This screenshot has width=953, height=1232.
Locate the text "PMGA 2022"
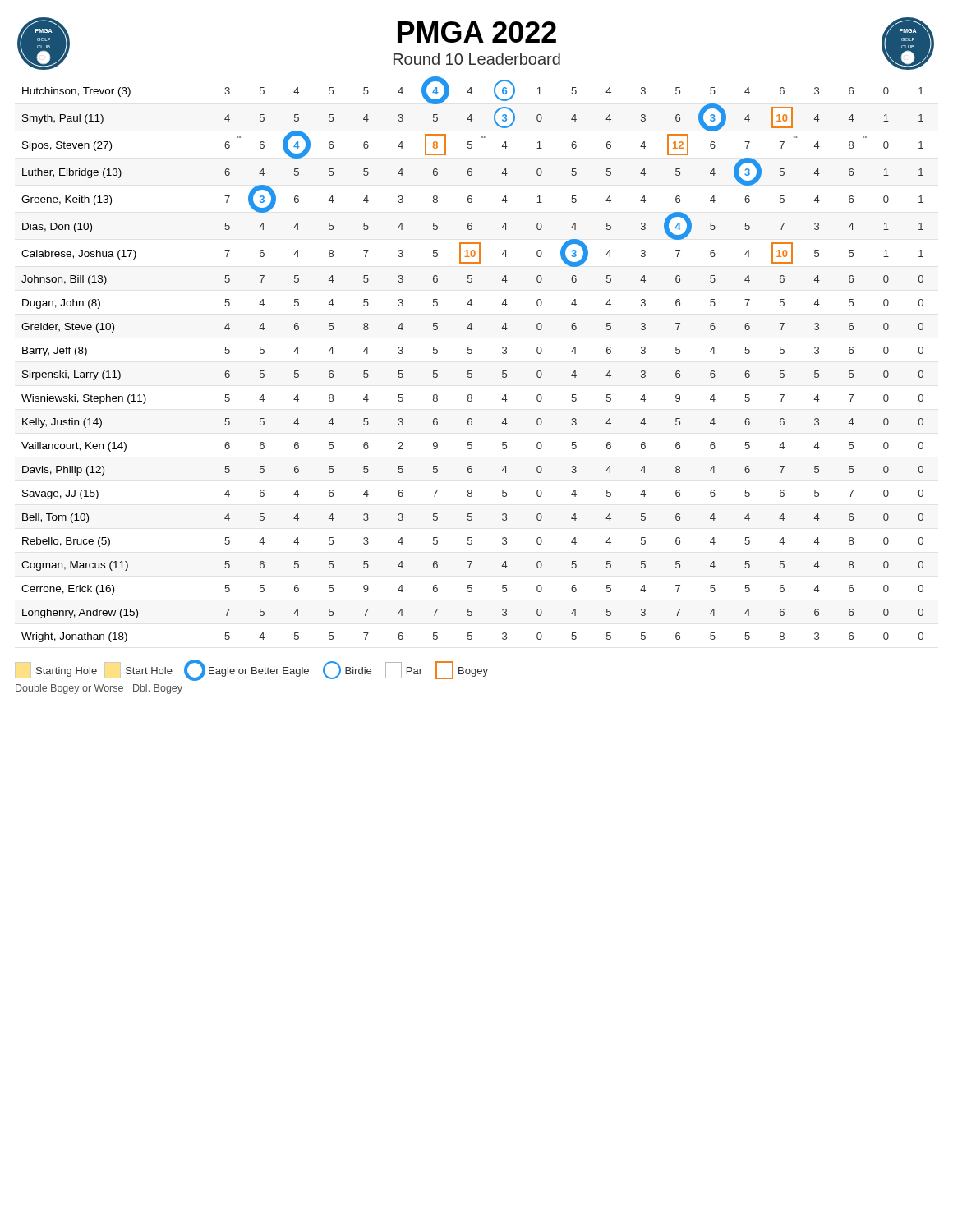tap(476, 32)
